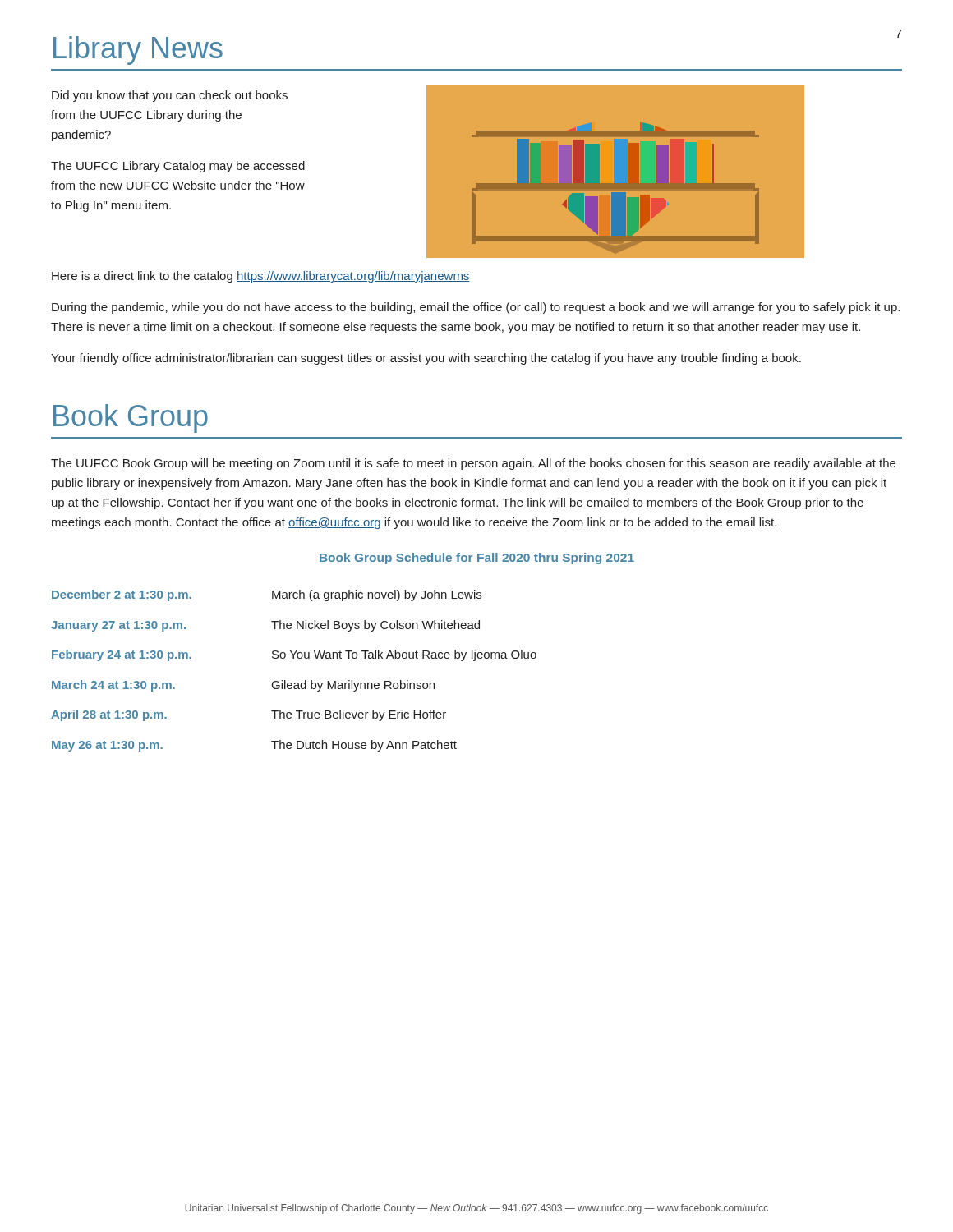Image resolution: width=953 pixels, height=1232 pixels.
Task: Click the passage that begins "During the pandemic, while you do not"
Action: (x=476, y=317)
